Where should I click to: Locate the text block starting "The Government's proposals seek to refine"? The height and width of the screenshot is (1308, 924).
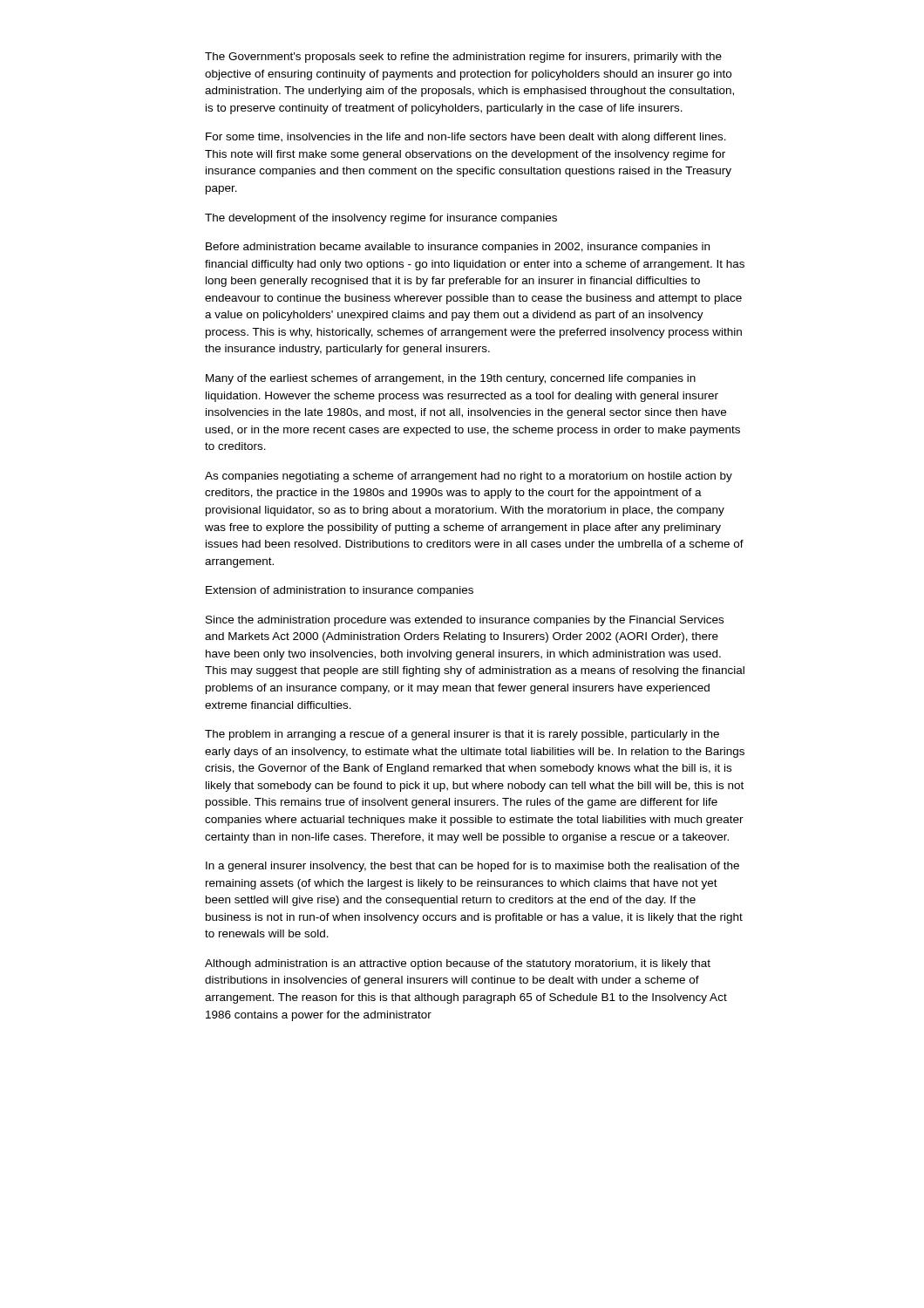tap(470, 82)
